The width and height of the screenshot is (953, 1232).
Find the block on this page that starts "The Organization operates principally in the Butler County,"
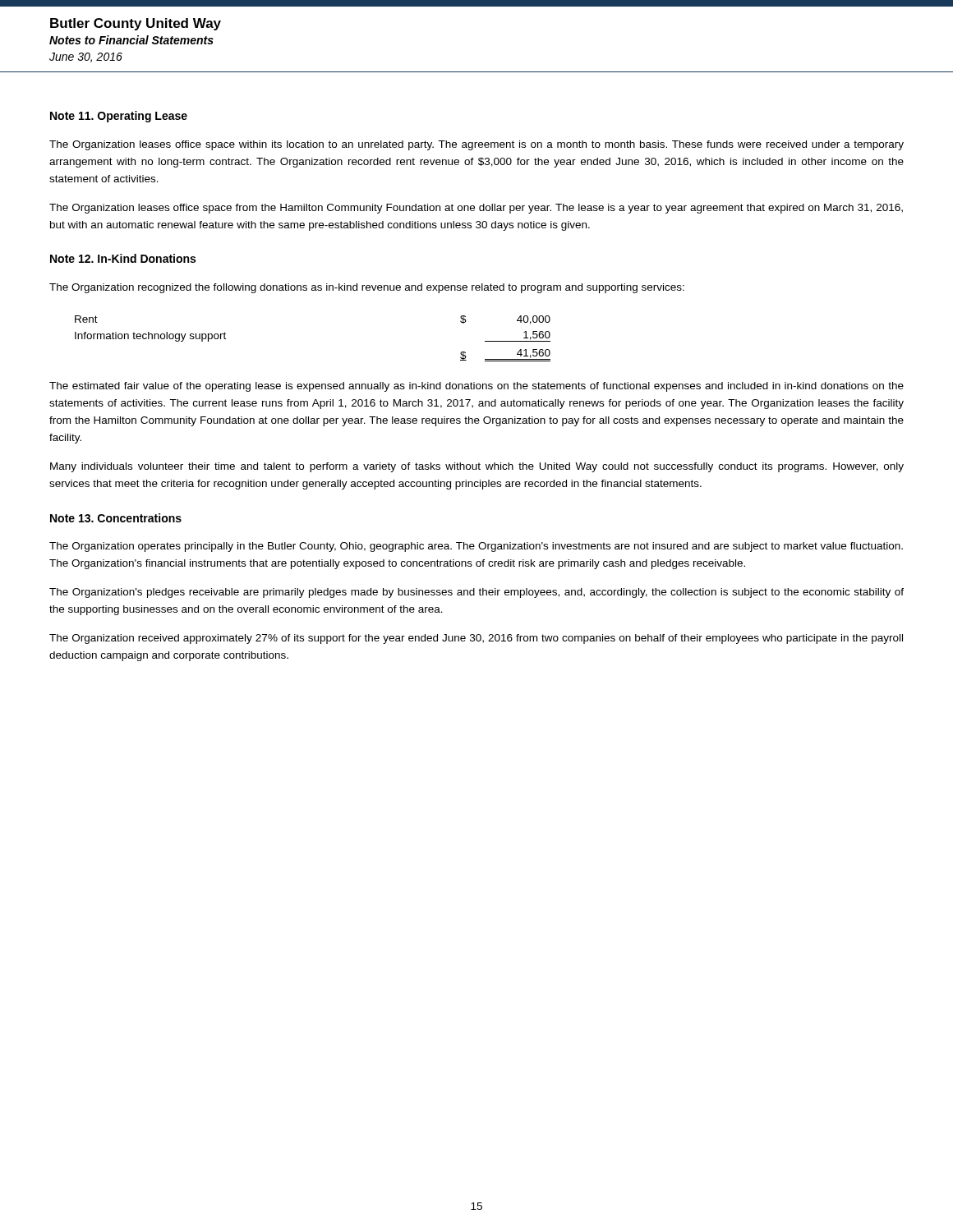tap(476, 554)
